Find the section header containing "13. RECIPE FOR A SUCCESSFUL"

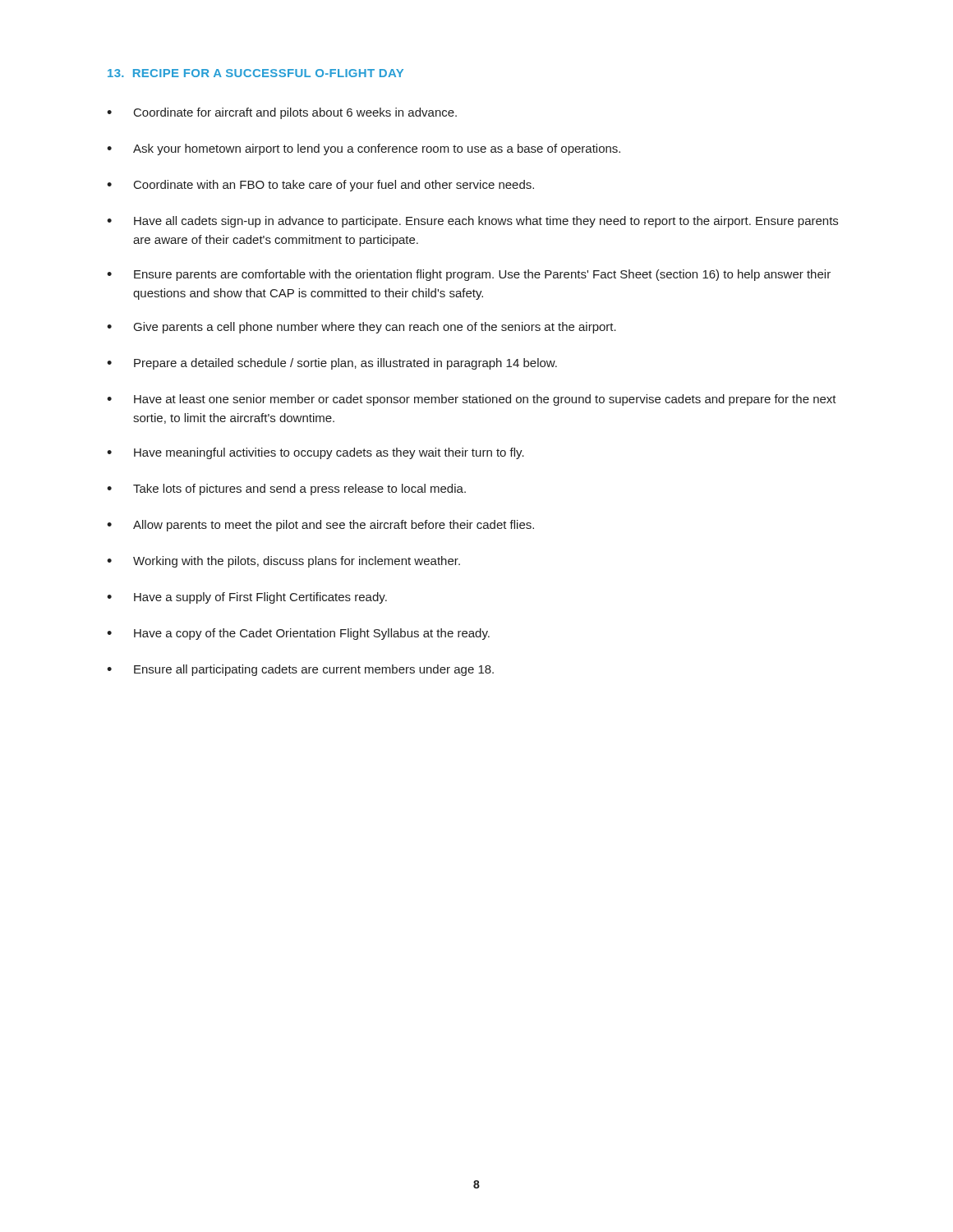pos(256,73)
